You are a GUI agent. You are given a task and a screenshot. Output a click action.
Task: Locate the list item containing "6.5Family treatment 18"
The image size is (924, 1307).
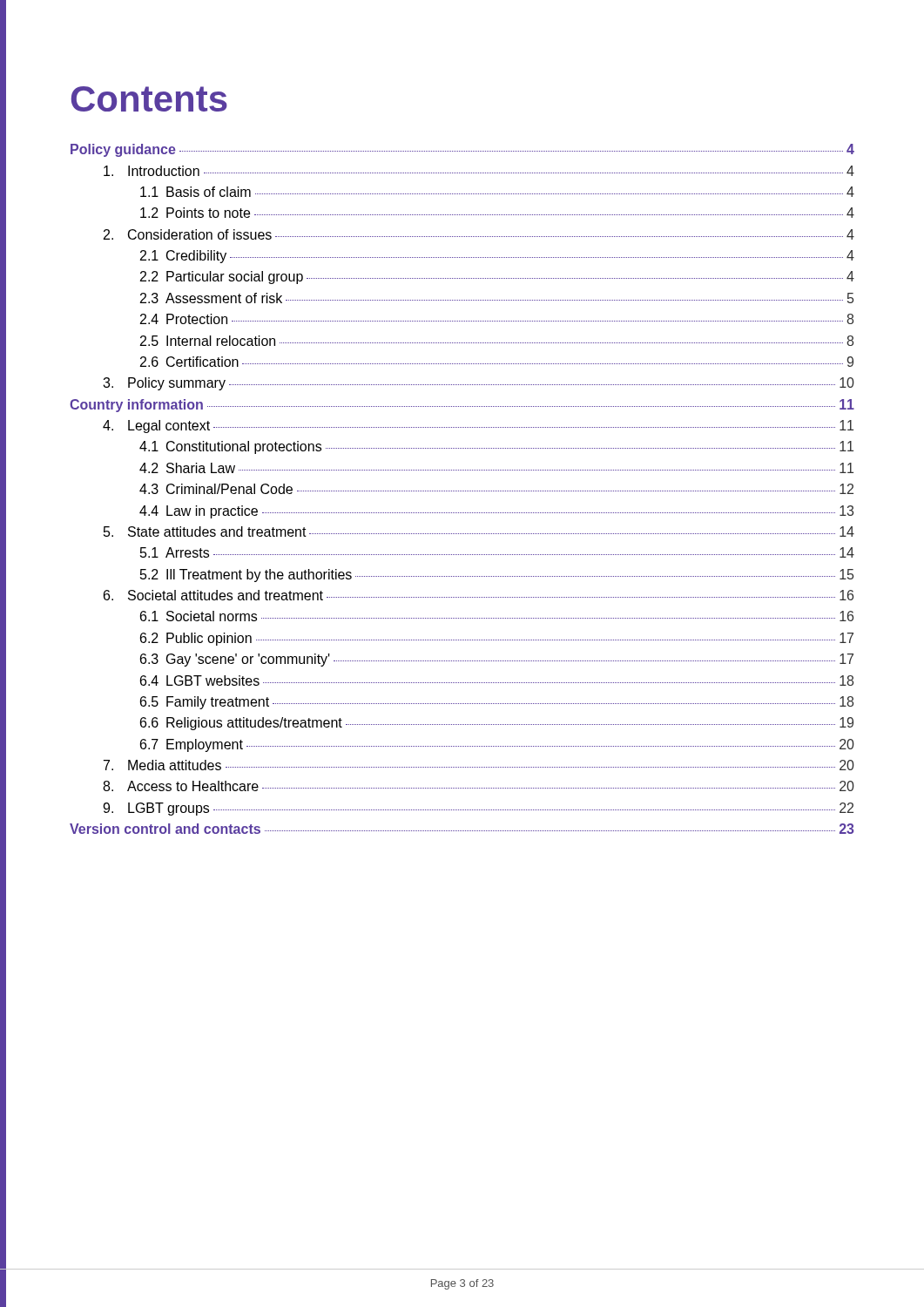click(462, 702)
